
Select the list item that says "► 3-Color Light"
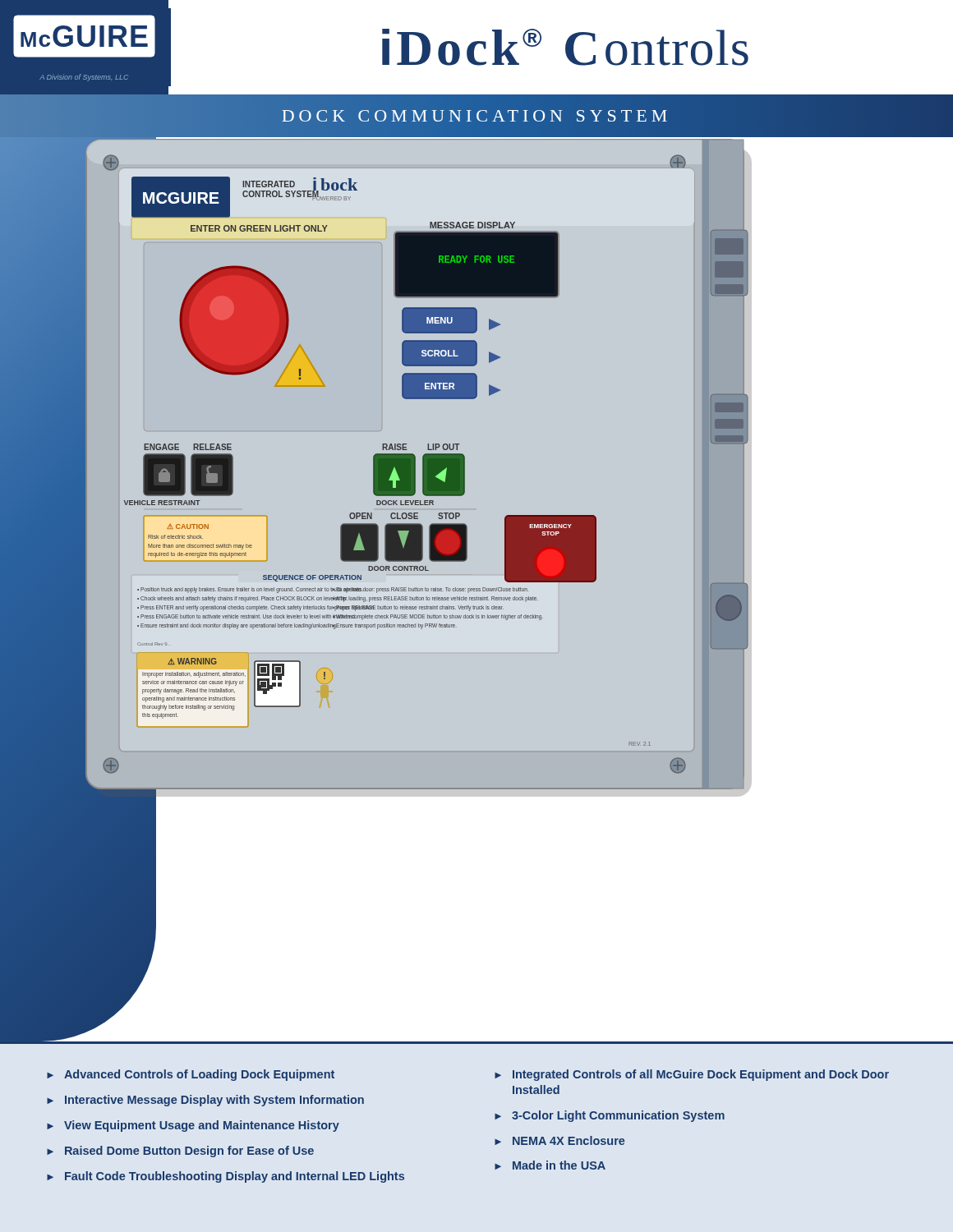coord(609,1115)
